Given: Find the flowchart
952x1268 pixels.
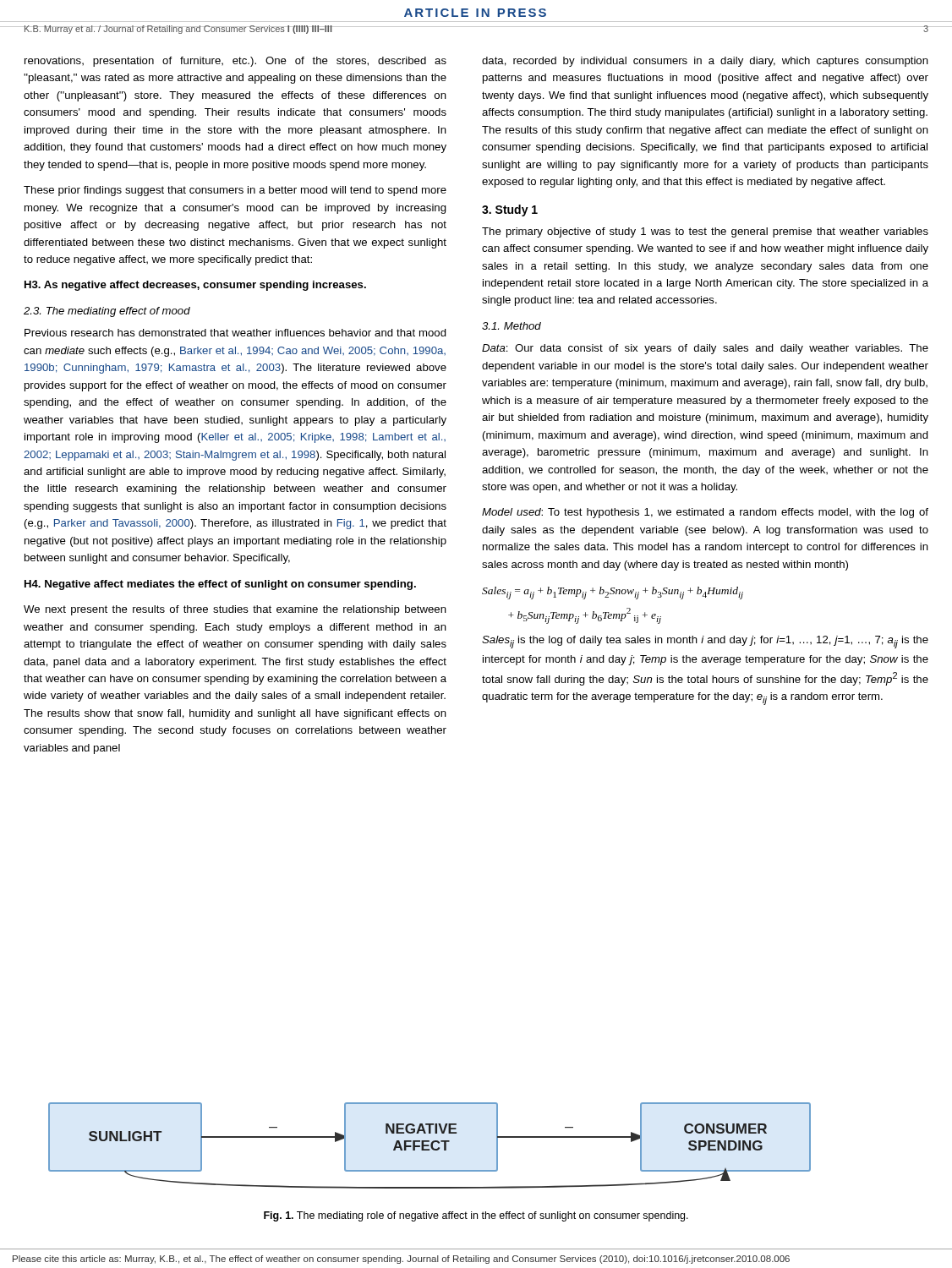Looking at the screenshot, I should point(476,1145).
